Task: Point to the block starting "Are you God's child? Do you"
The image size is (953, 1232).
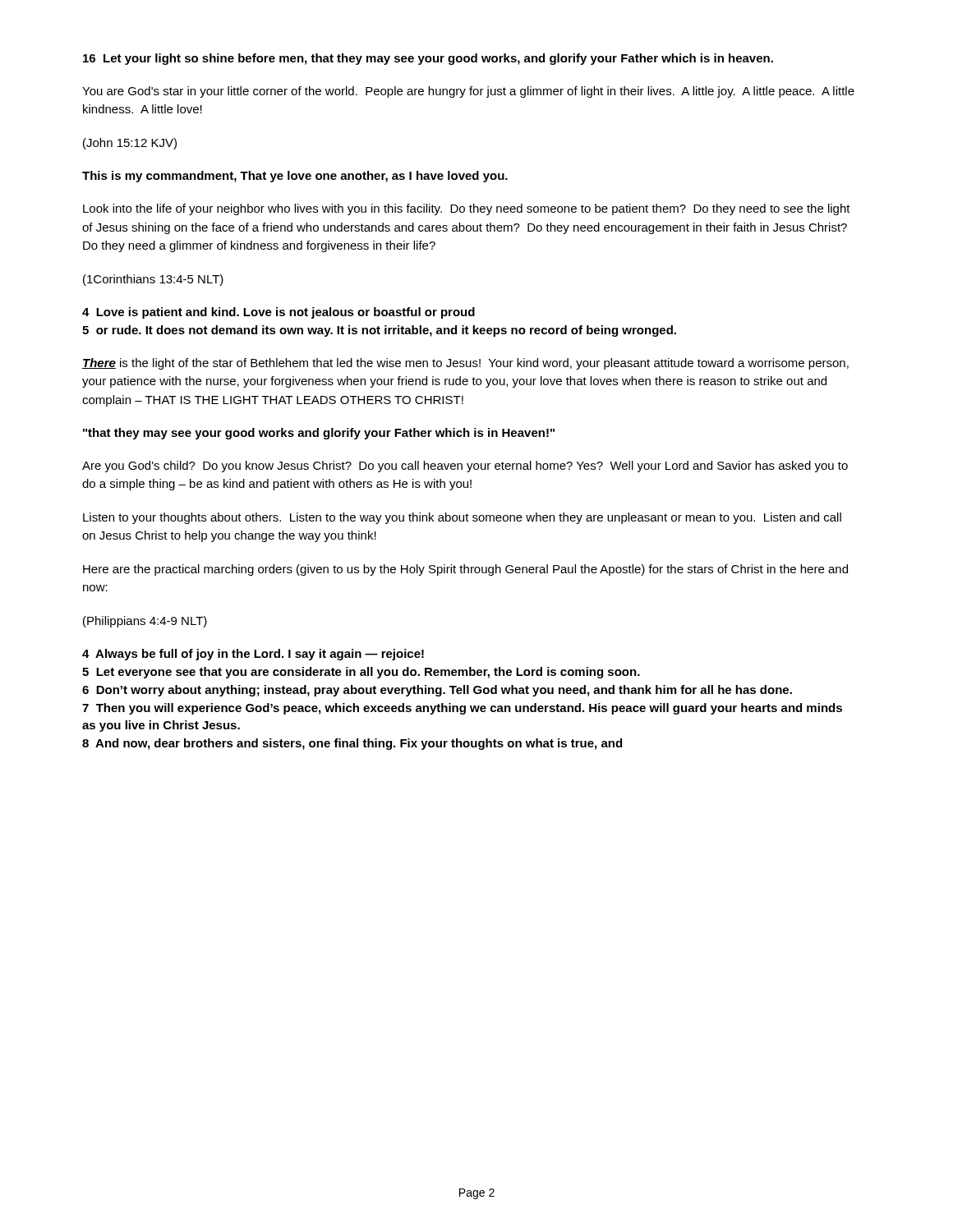Action: coord(468,475)
